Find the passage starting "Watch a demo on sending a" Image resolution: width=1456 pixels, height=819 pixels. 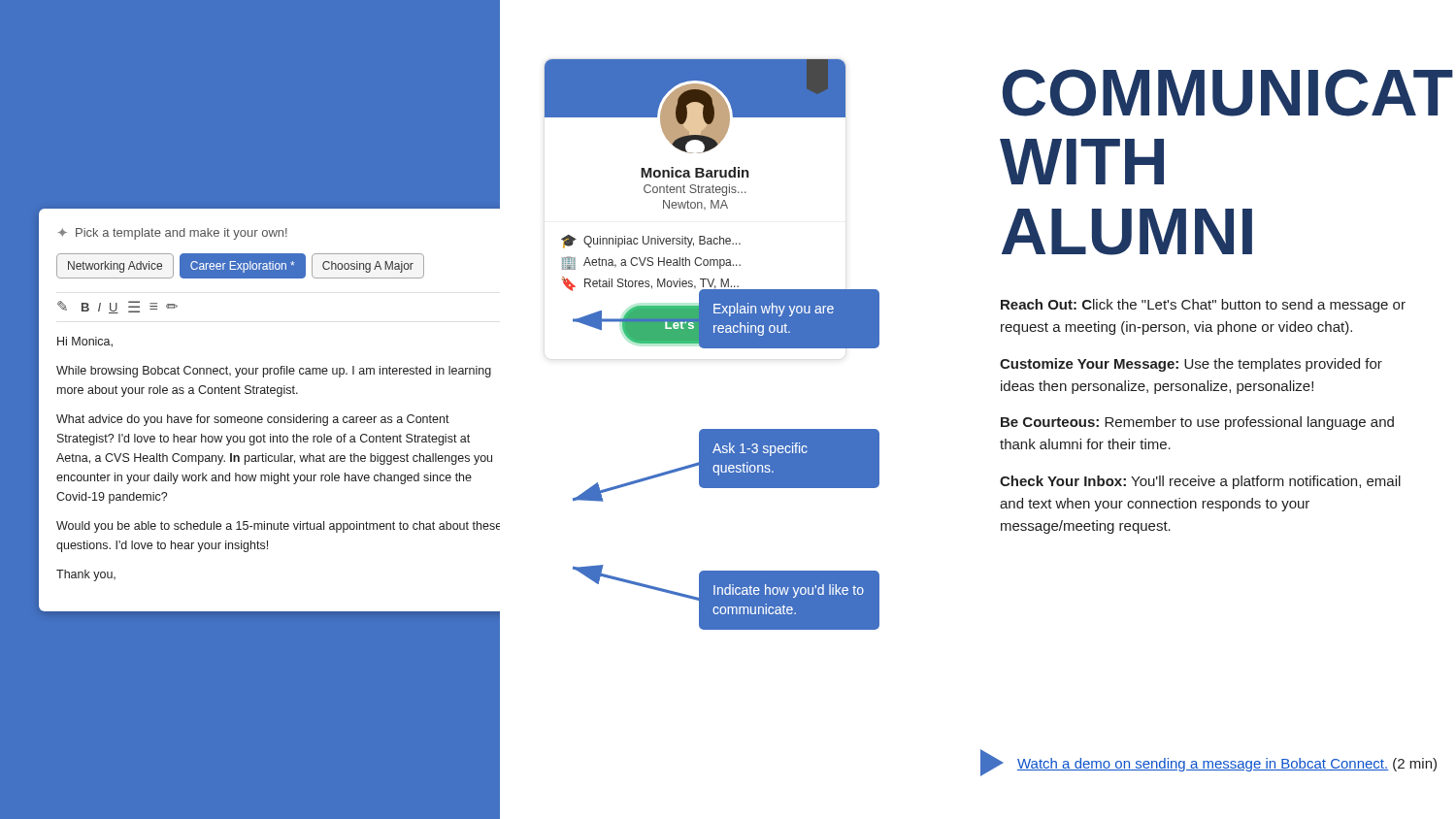[x=1209, y=763]
